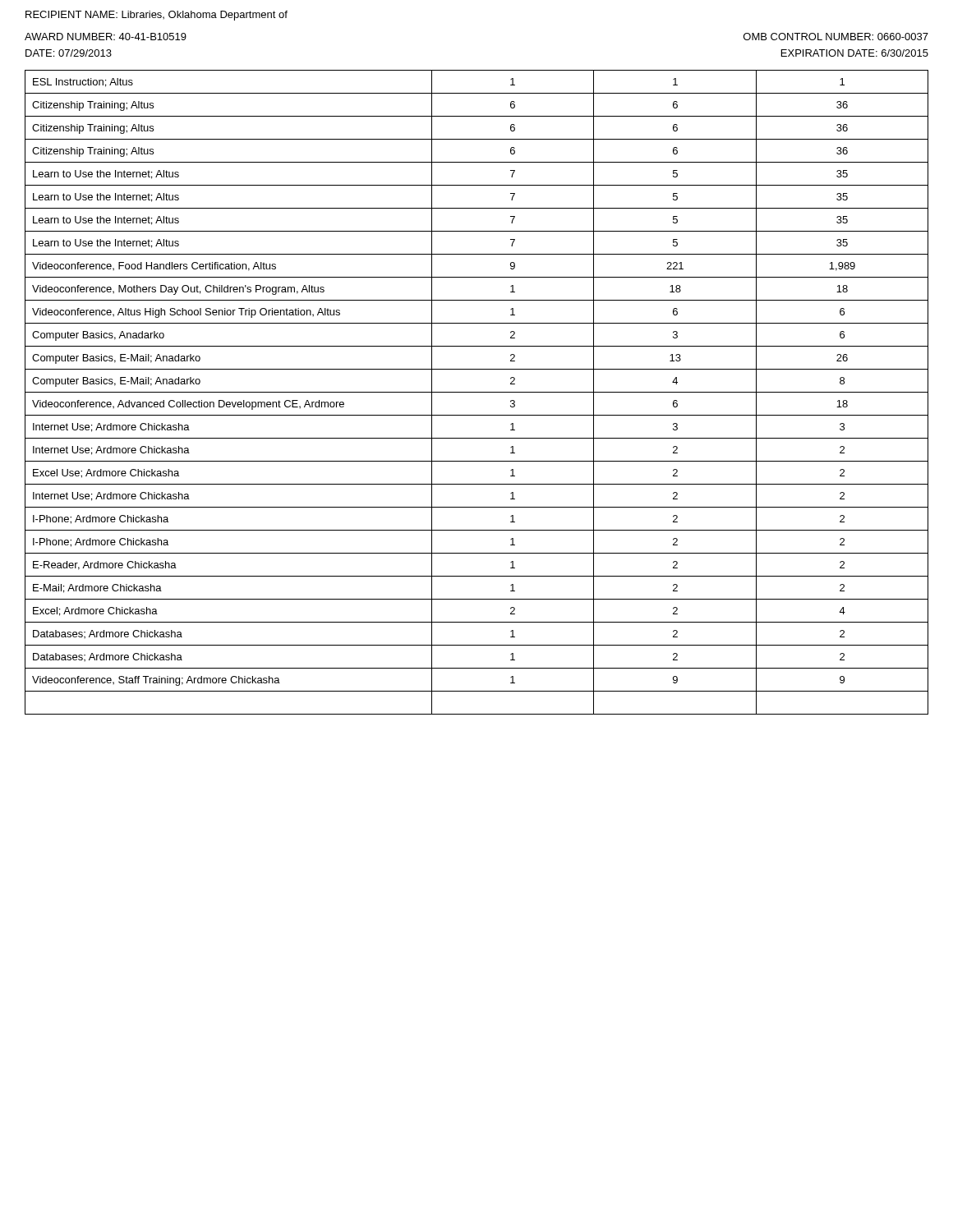953x1232 pixels.
Task: Locate the table
Action: click(x=476, y=392)
